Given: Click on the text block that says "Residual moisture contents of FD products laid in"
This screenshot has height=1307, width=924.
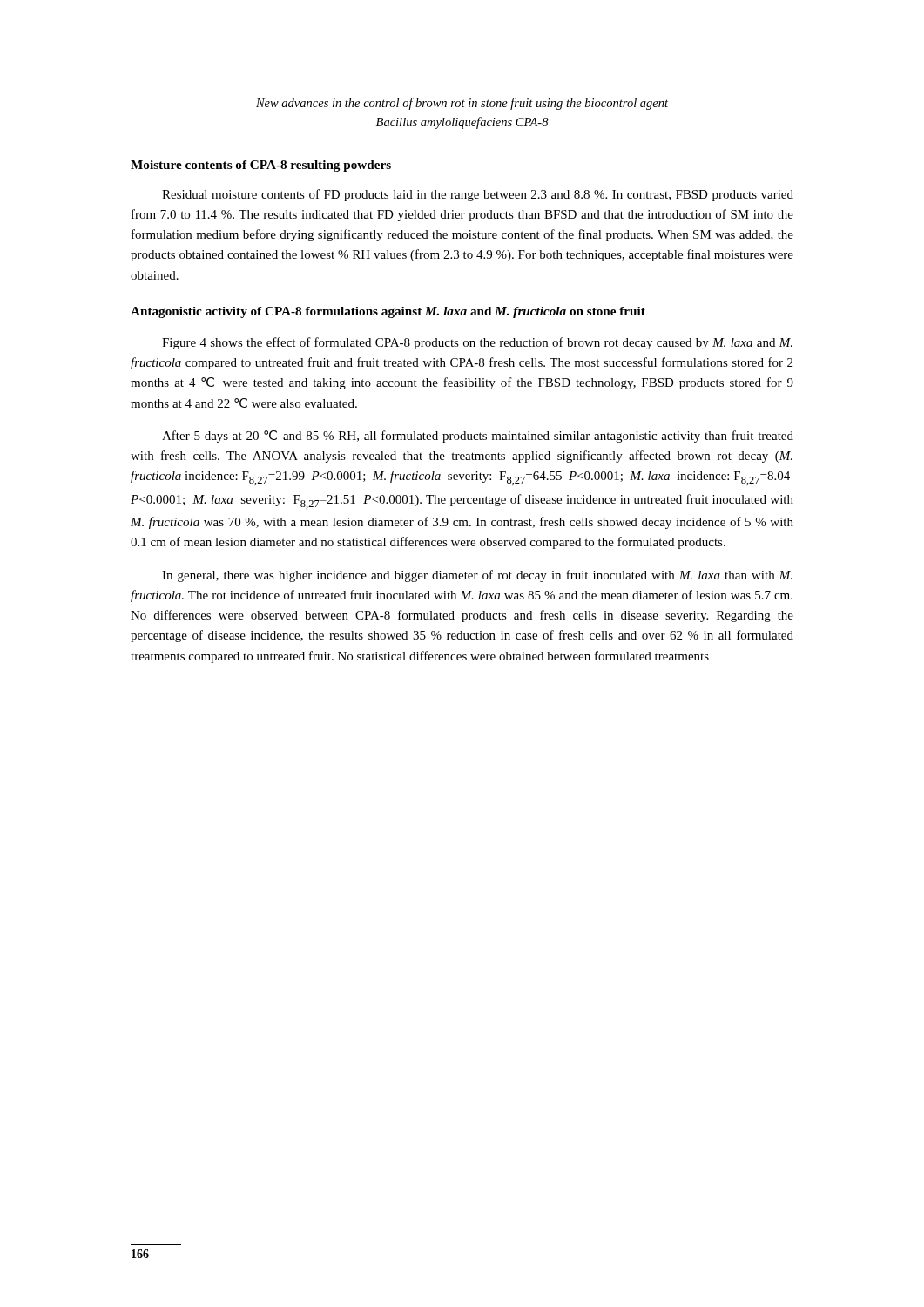Looking at the screenshot, I should click(x=462, y=234).
